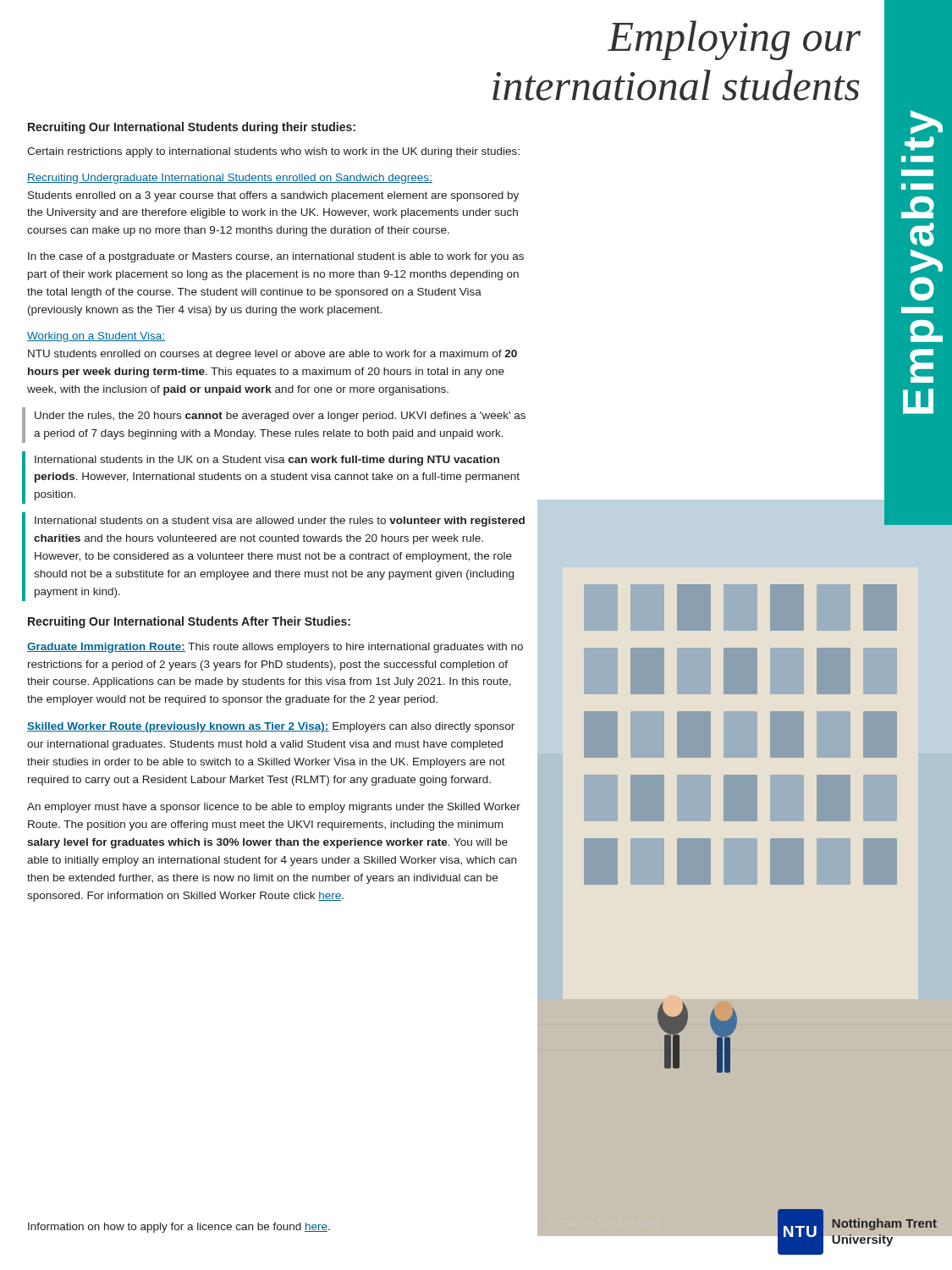Where does it say "Employing ourinternational students"?
The image size is (952, 1270).
(675, 61)
